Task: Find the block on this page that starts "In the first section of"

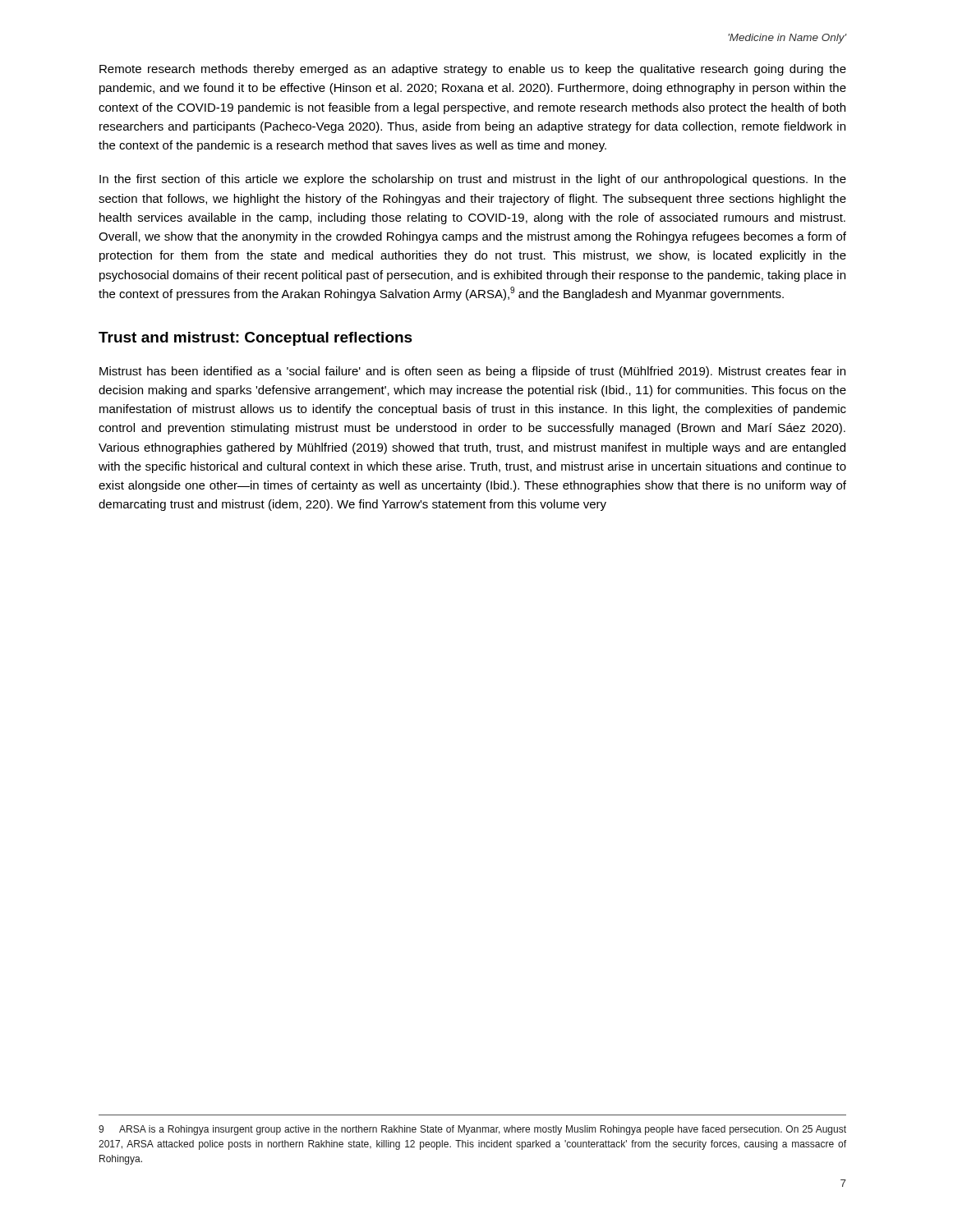Action: pyautogui.click(x=472, y=236)
